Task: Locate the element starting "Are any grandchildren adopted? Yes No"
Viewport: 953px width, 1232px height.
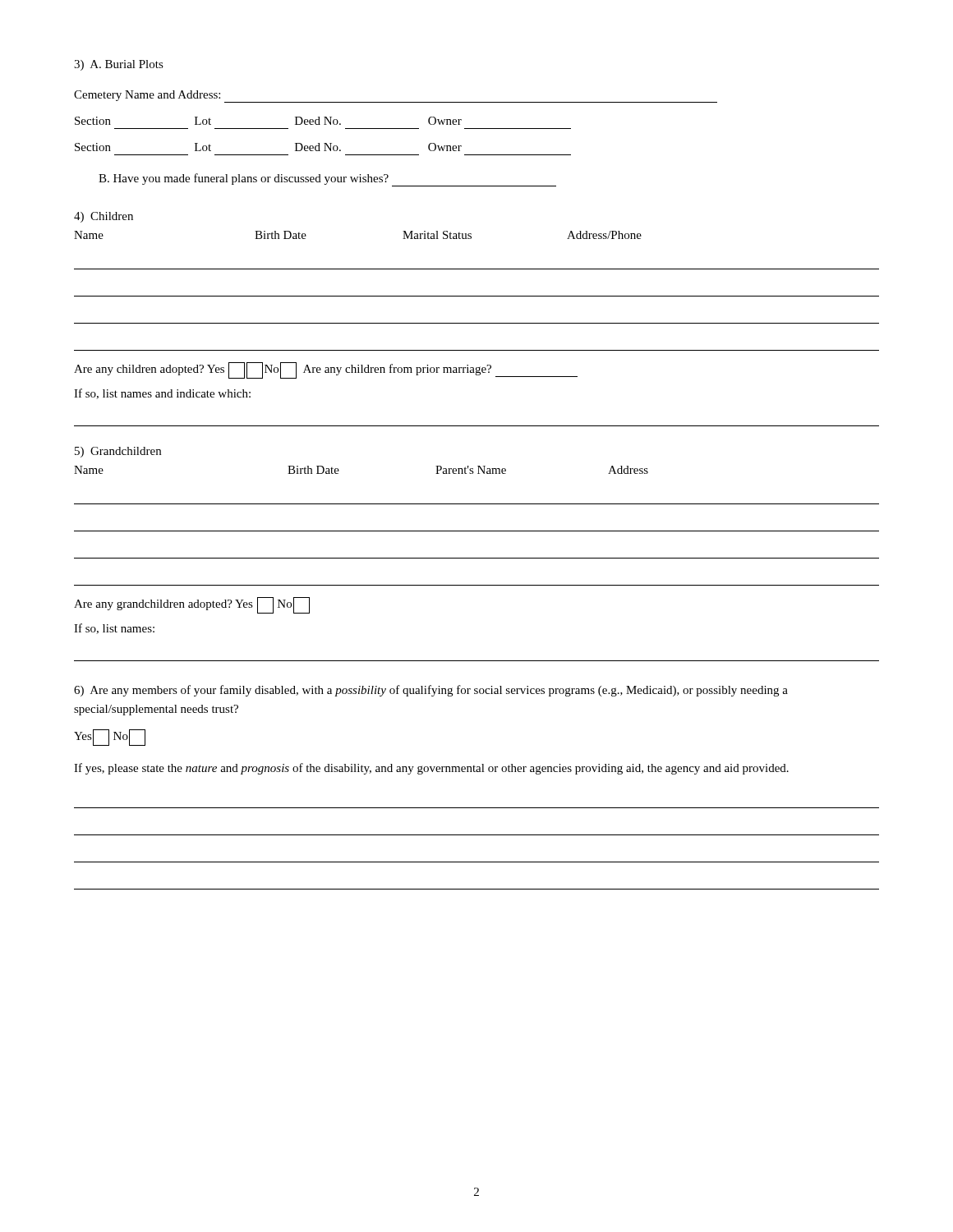Action: click(192, 605)
